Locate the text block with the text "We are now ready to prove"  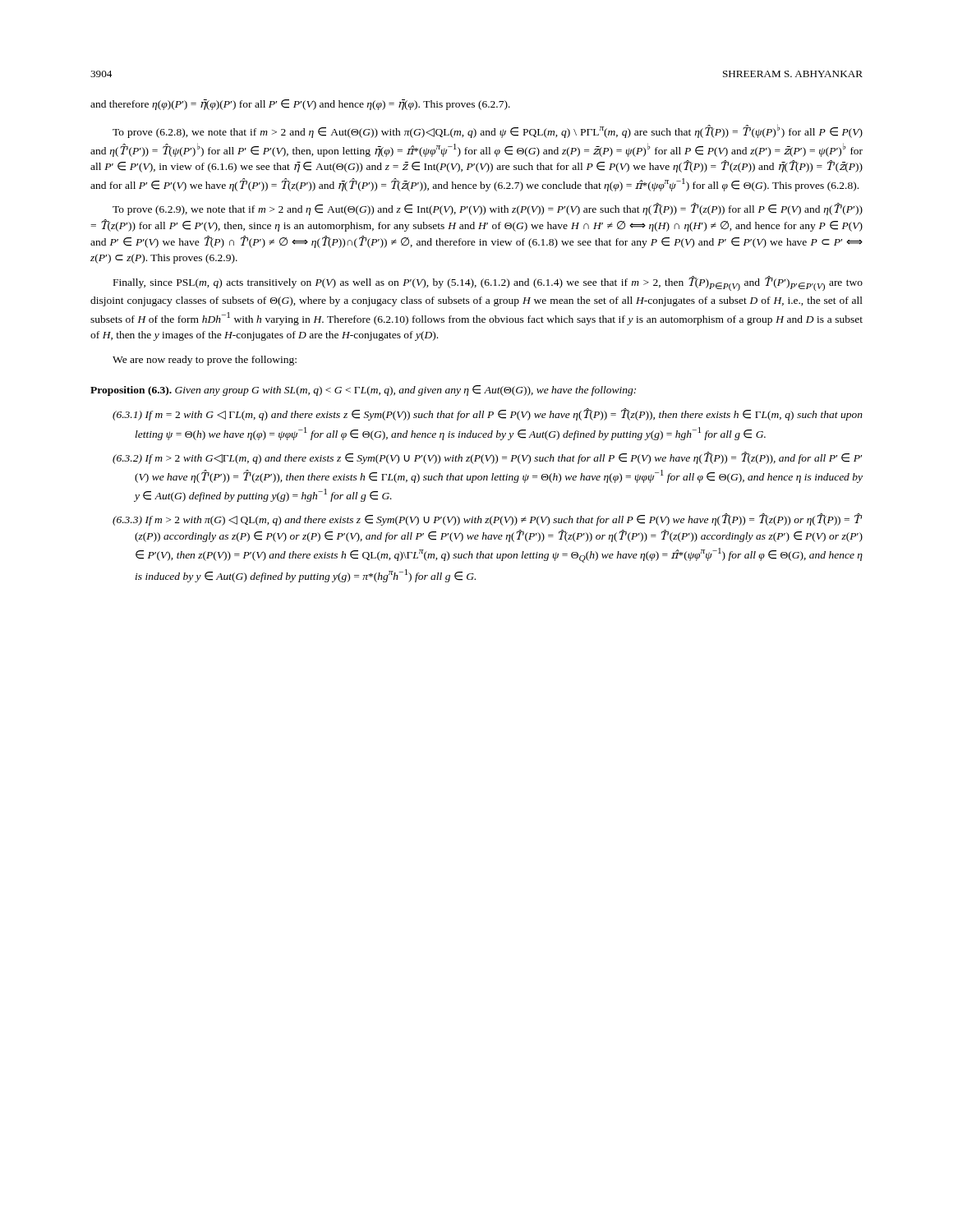[x=205, y=361]
